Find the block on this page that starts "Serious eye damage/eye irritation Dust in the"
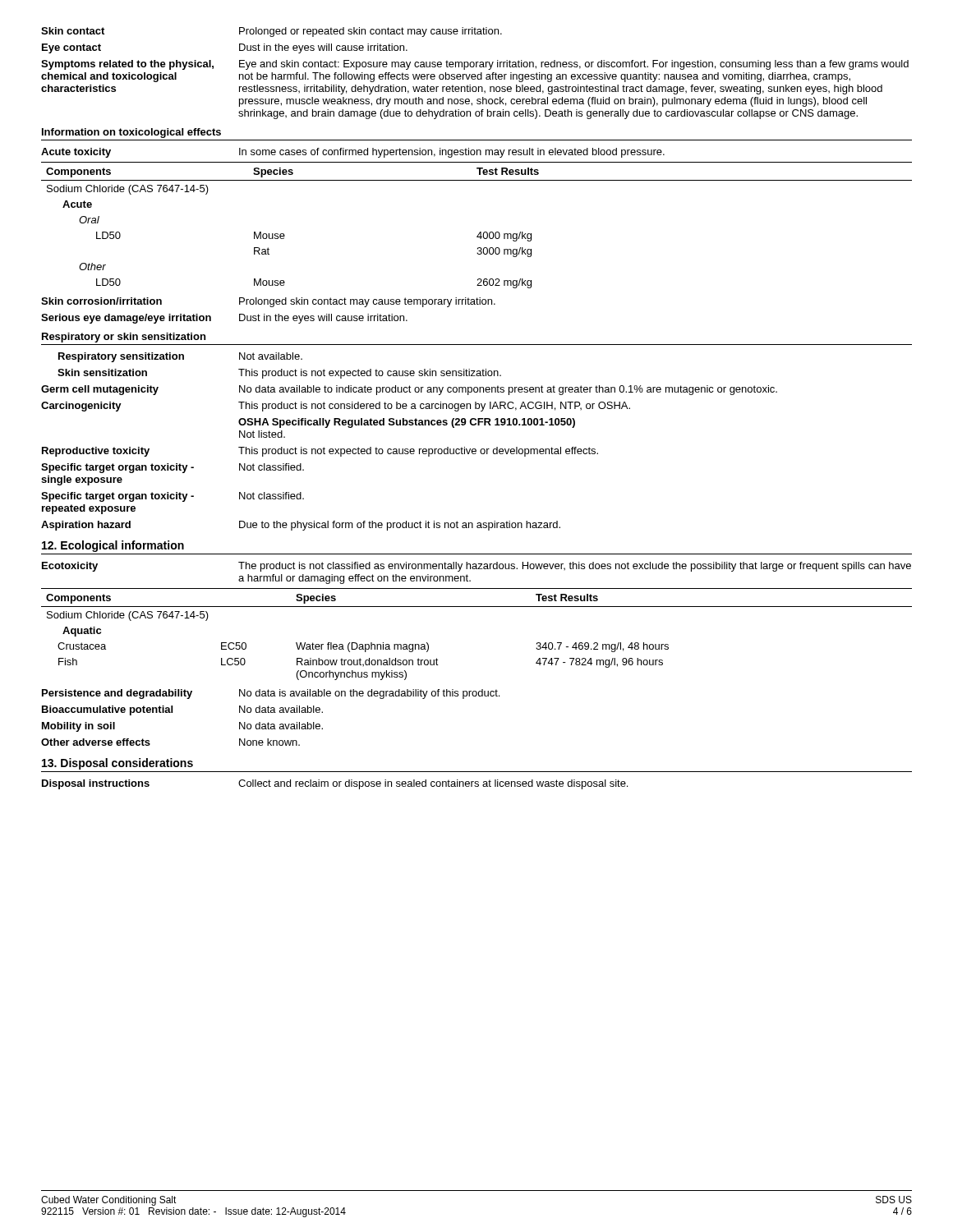 pyautogui.click(x=124, y=318)
